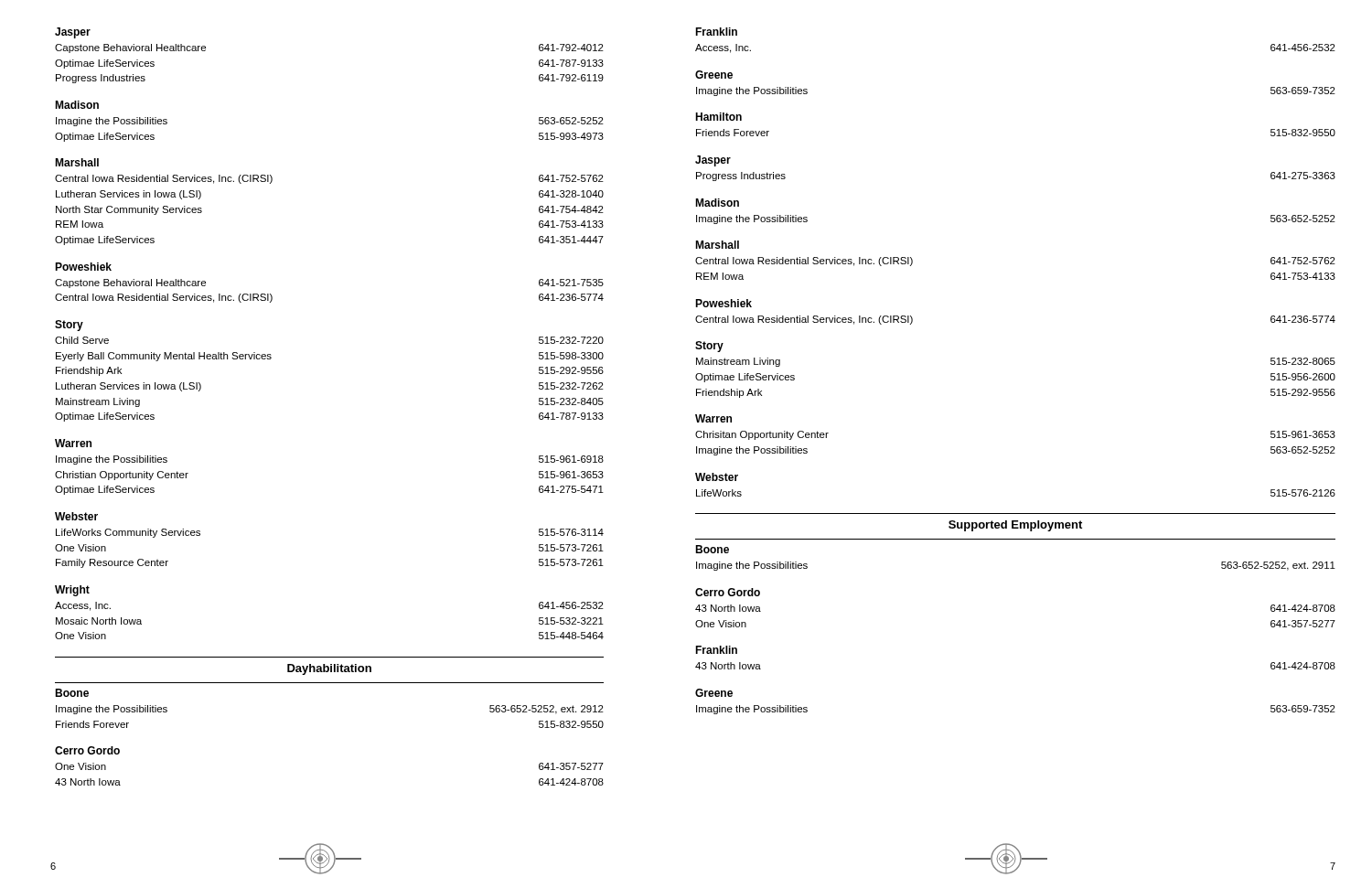The width and height of the screenshot is (1372, 888).
Task: Locate the text "Child Serve515-232-7220"
Action: (75, 339)
